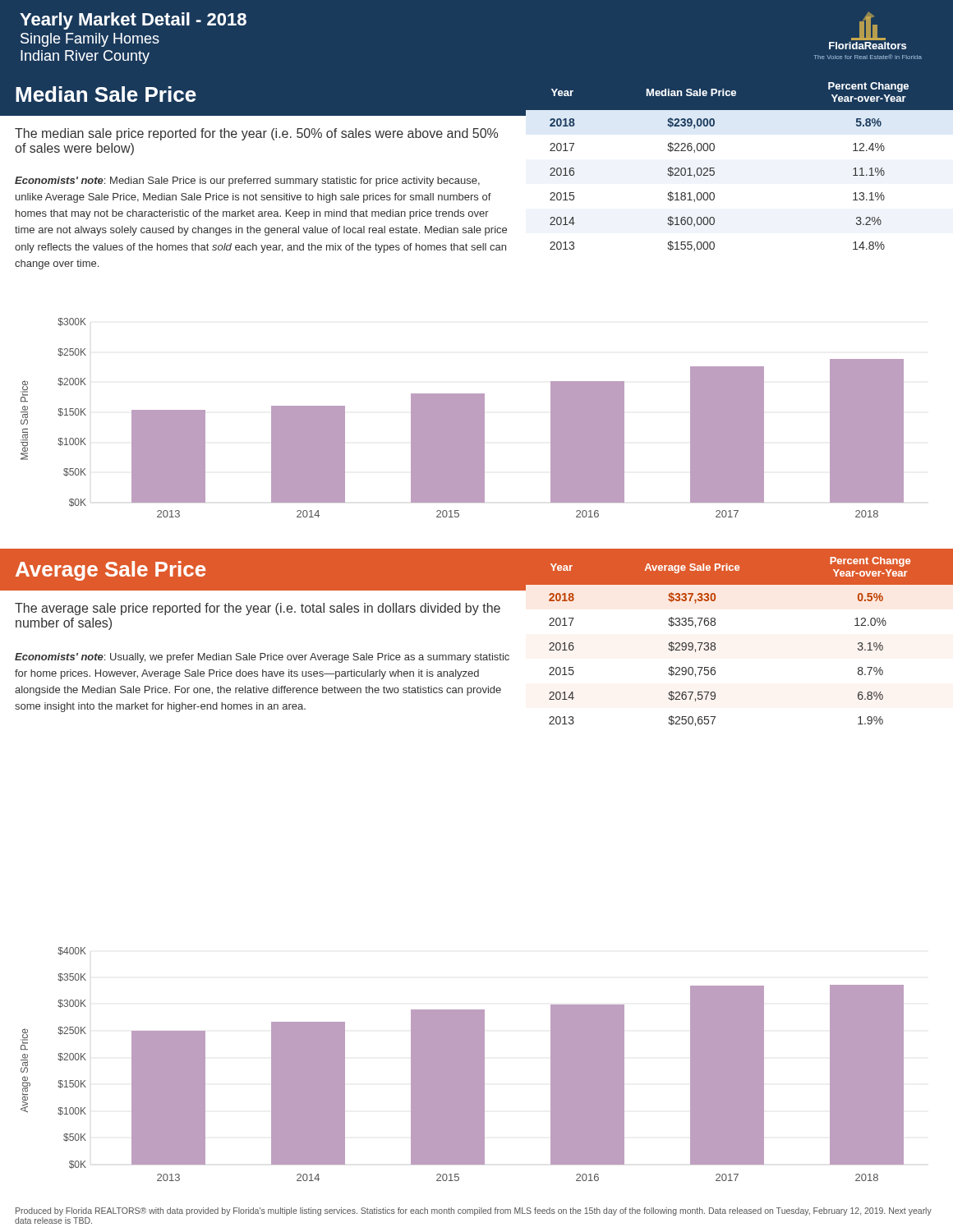Locate the block of text that opens with "The average sale price reported for the"
Viewport: 953px width, 1232px height.
(x=258, y=616)
